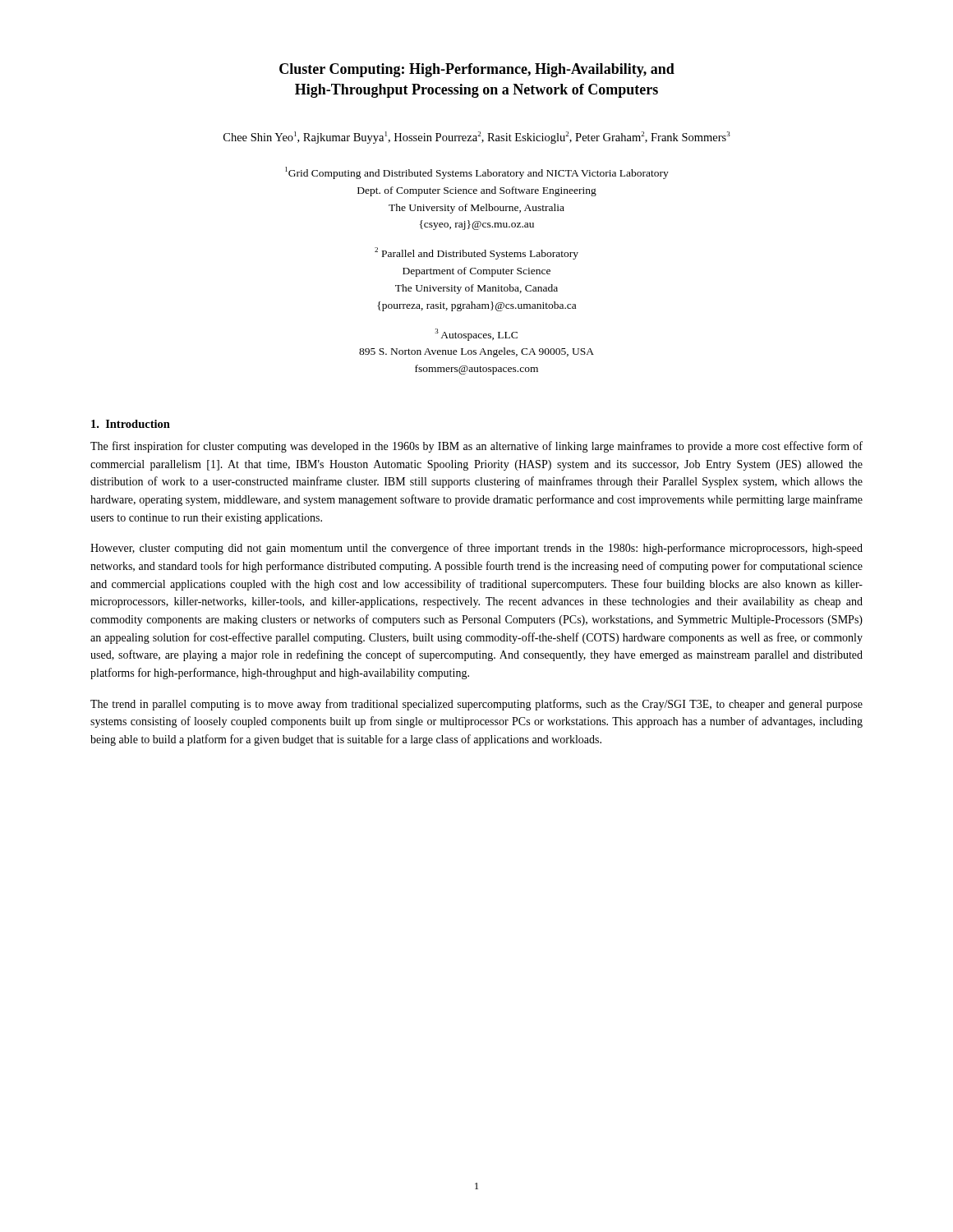This screenshot has width=953, height=1232.
Task: Locate the title that opens with "Cluster Computing: High-Performance, High-Availability,"
Action: click(476, 80)
